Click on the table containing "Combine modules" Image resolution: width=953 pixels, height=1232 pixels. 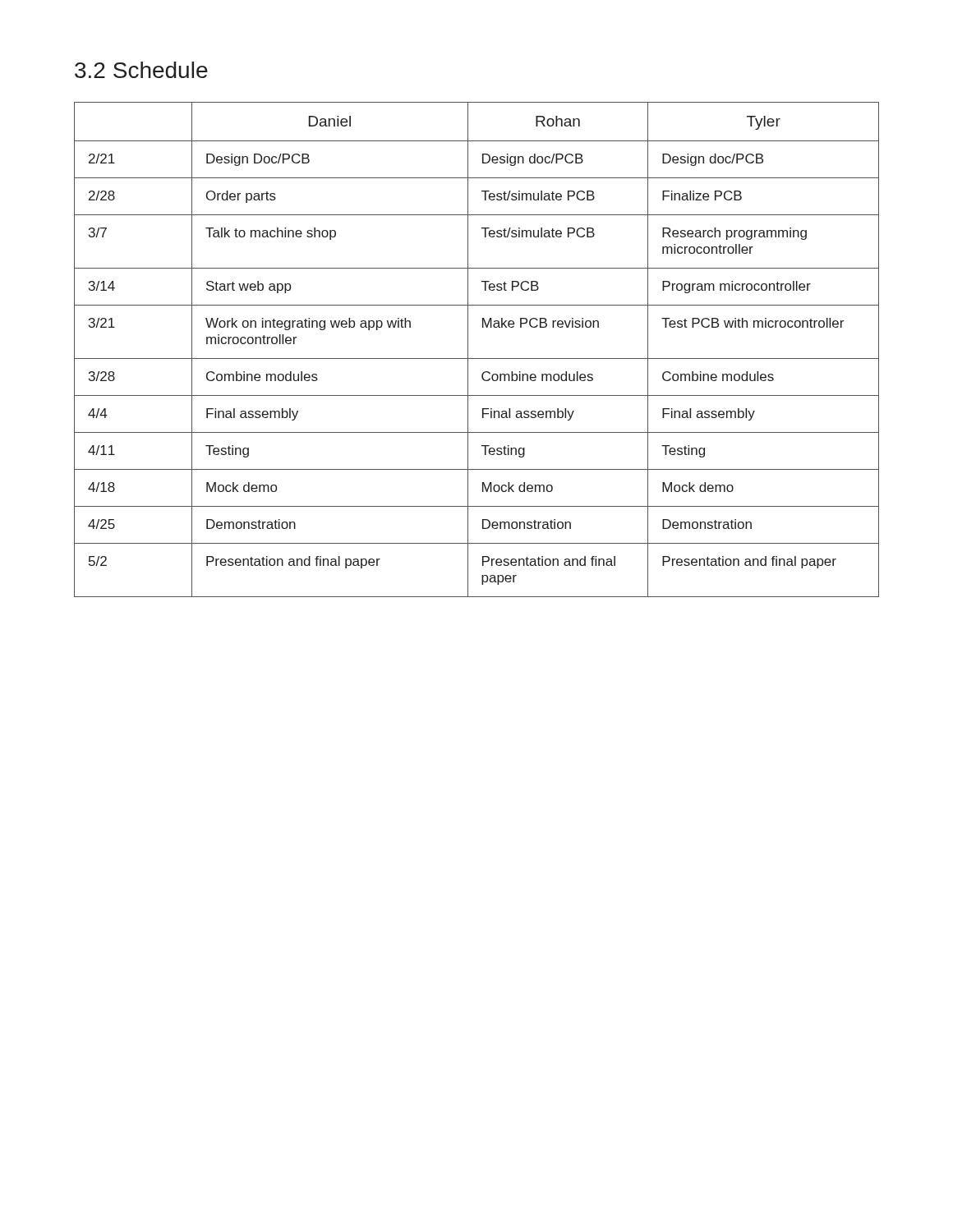click(476, 350)
